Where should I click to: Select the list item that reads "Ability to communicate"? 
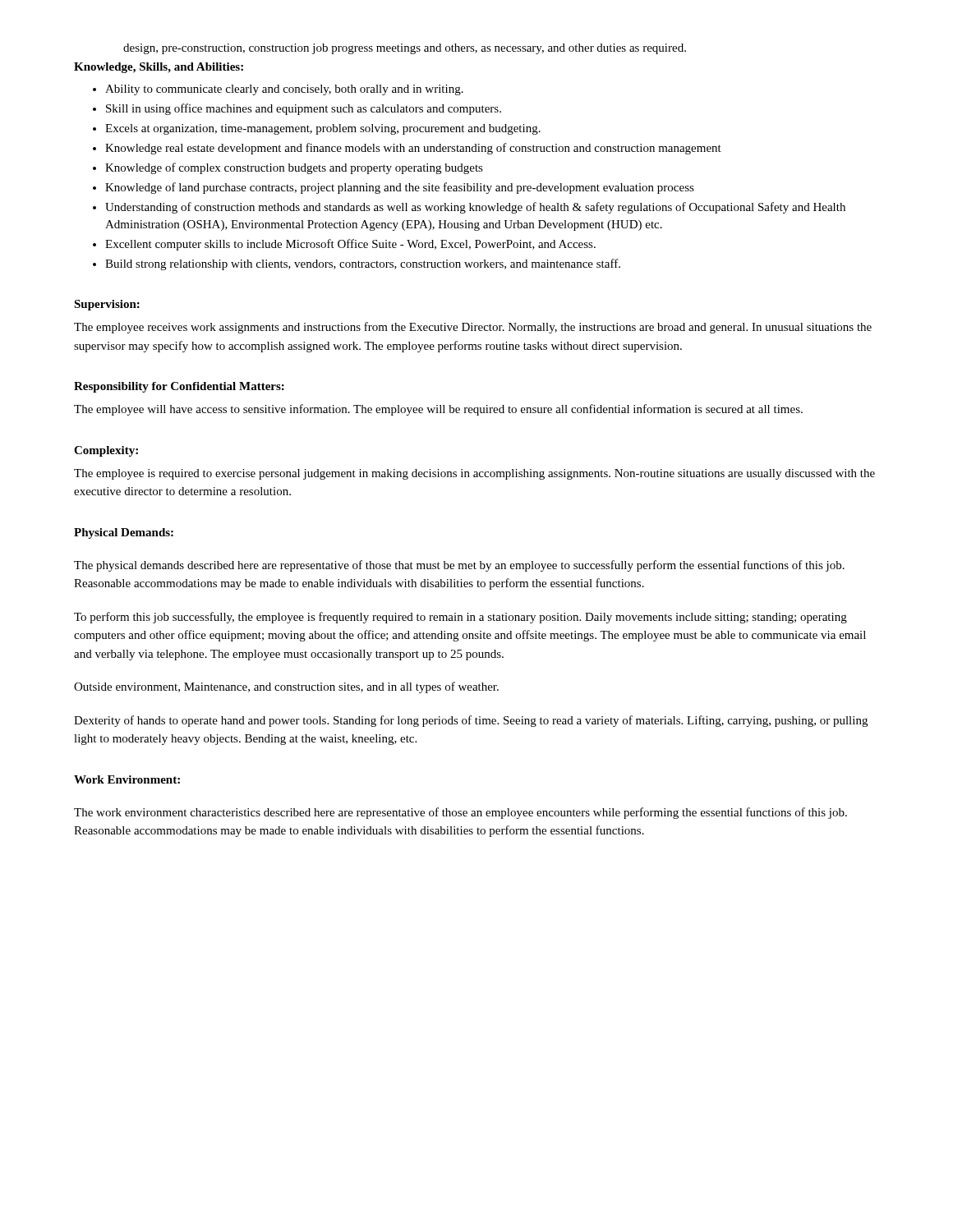point(284,90)
